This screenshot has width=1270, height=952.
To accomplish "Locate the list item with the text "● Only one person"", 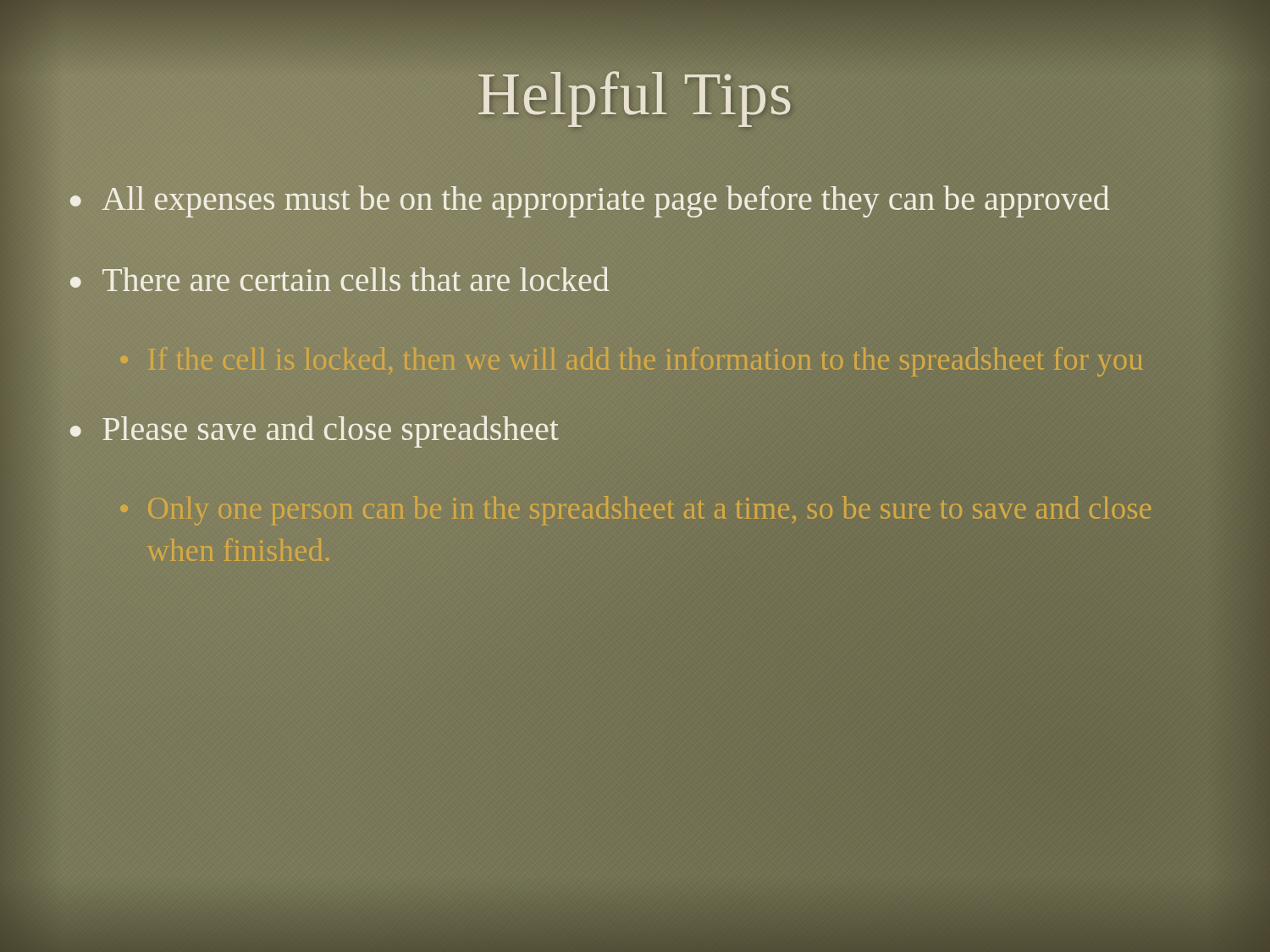I will click(x=660, y=530).
